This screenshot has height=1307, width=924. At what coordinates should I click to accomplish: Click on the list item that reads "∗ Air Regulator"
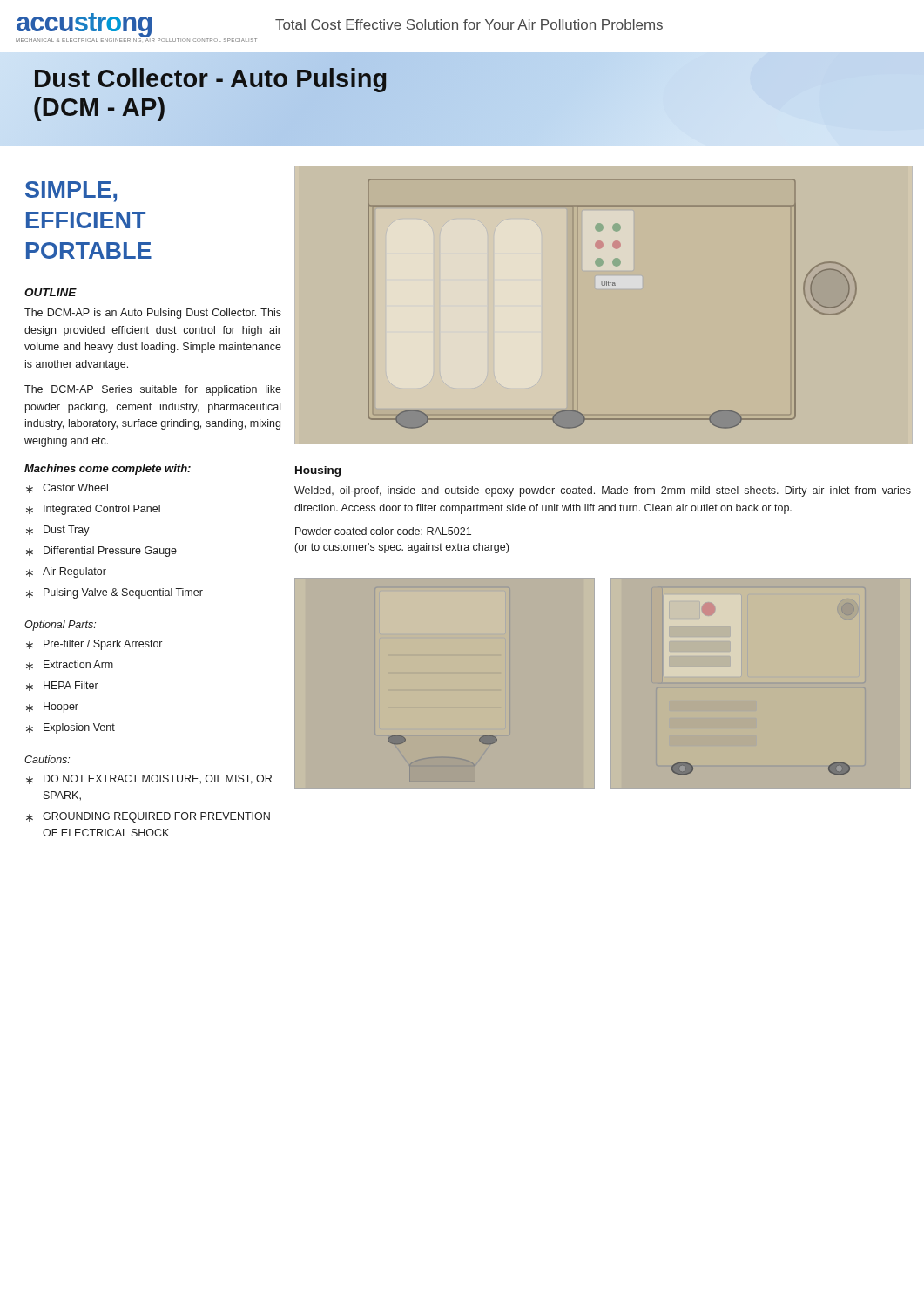point(65,573)
